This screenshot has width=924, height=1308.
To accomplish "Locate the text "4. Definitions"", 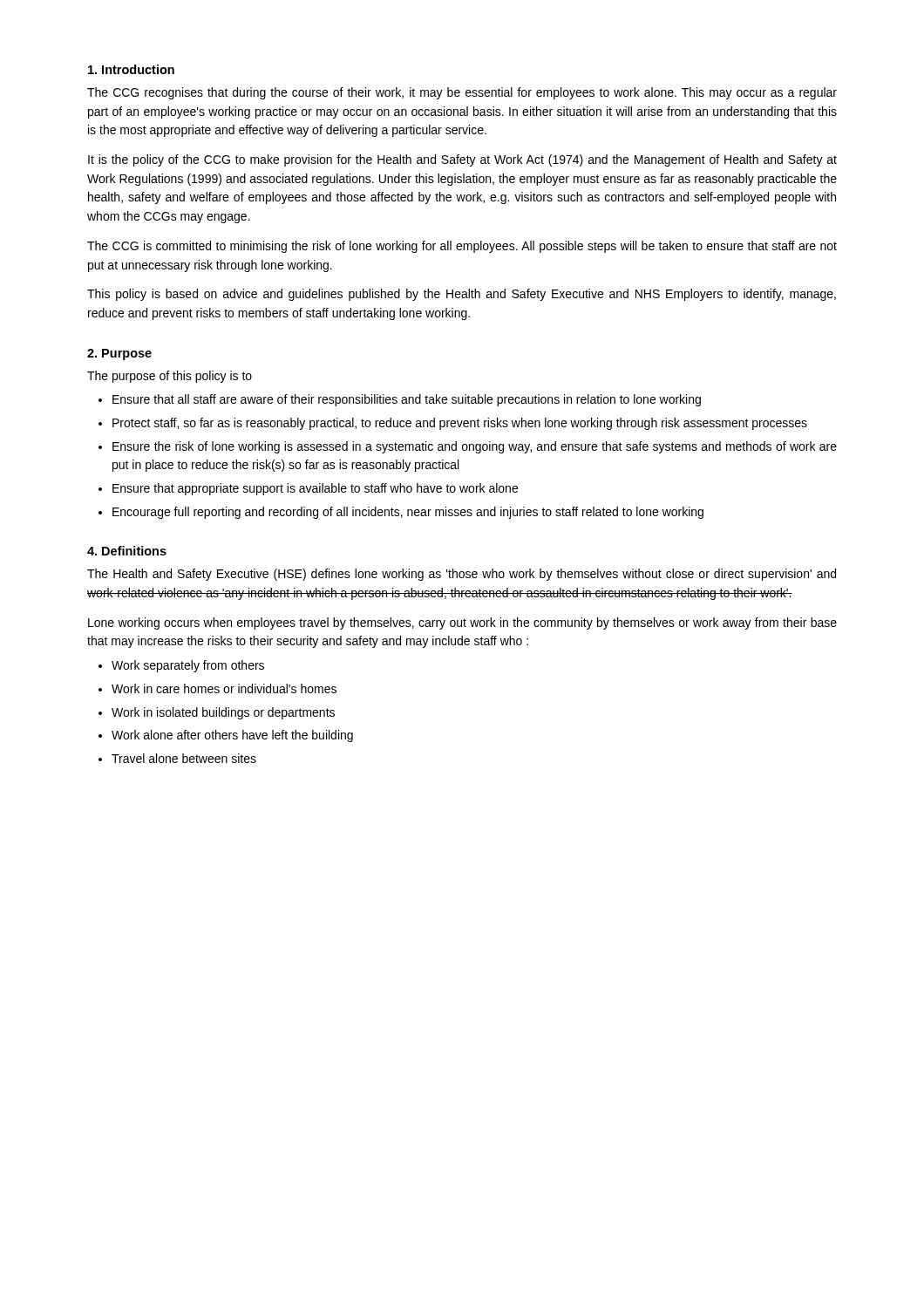I will (127, 551).
